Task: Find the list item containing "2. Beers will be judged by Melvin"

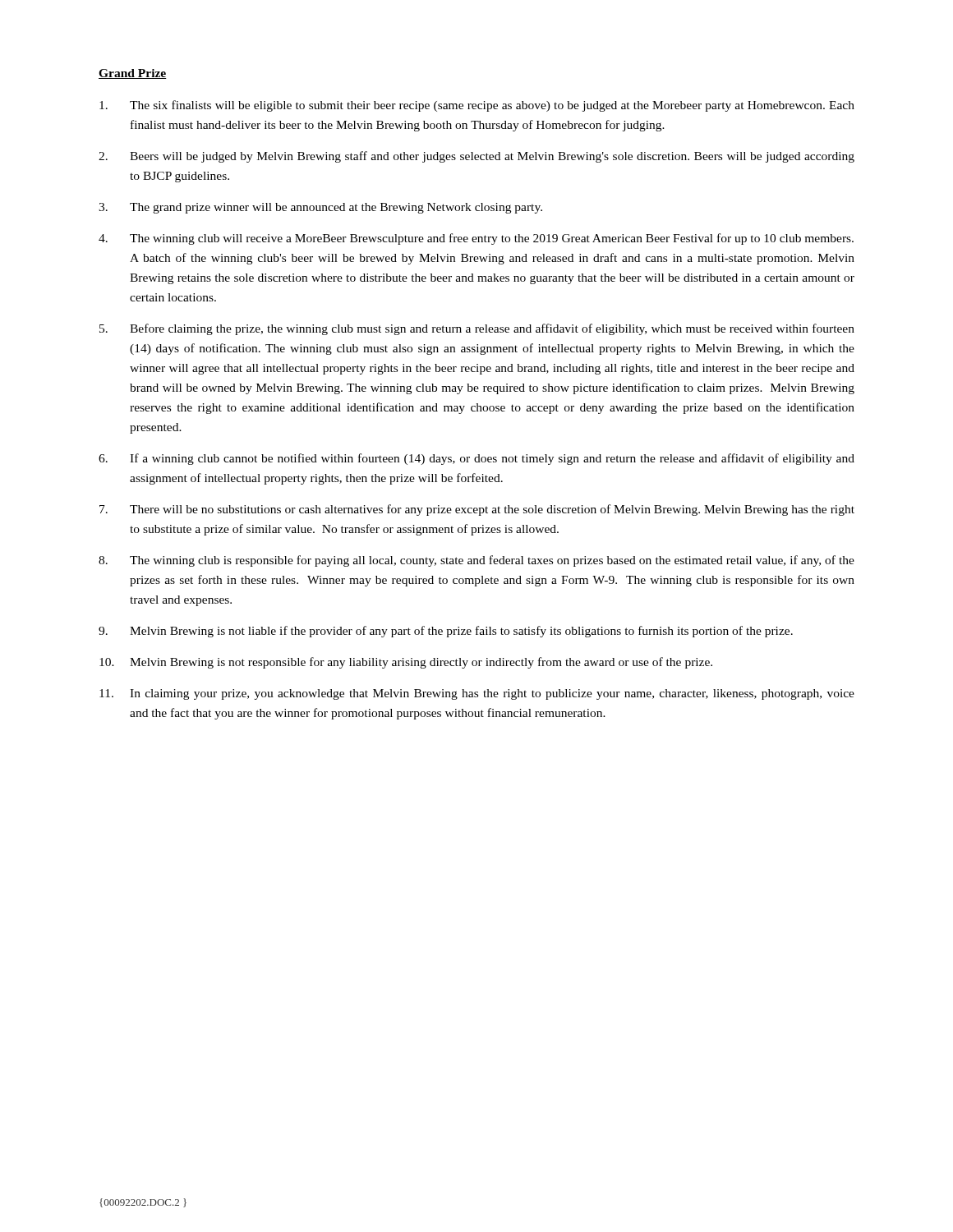Action: [476, 166]
